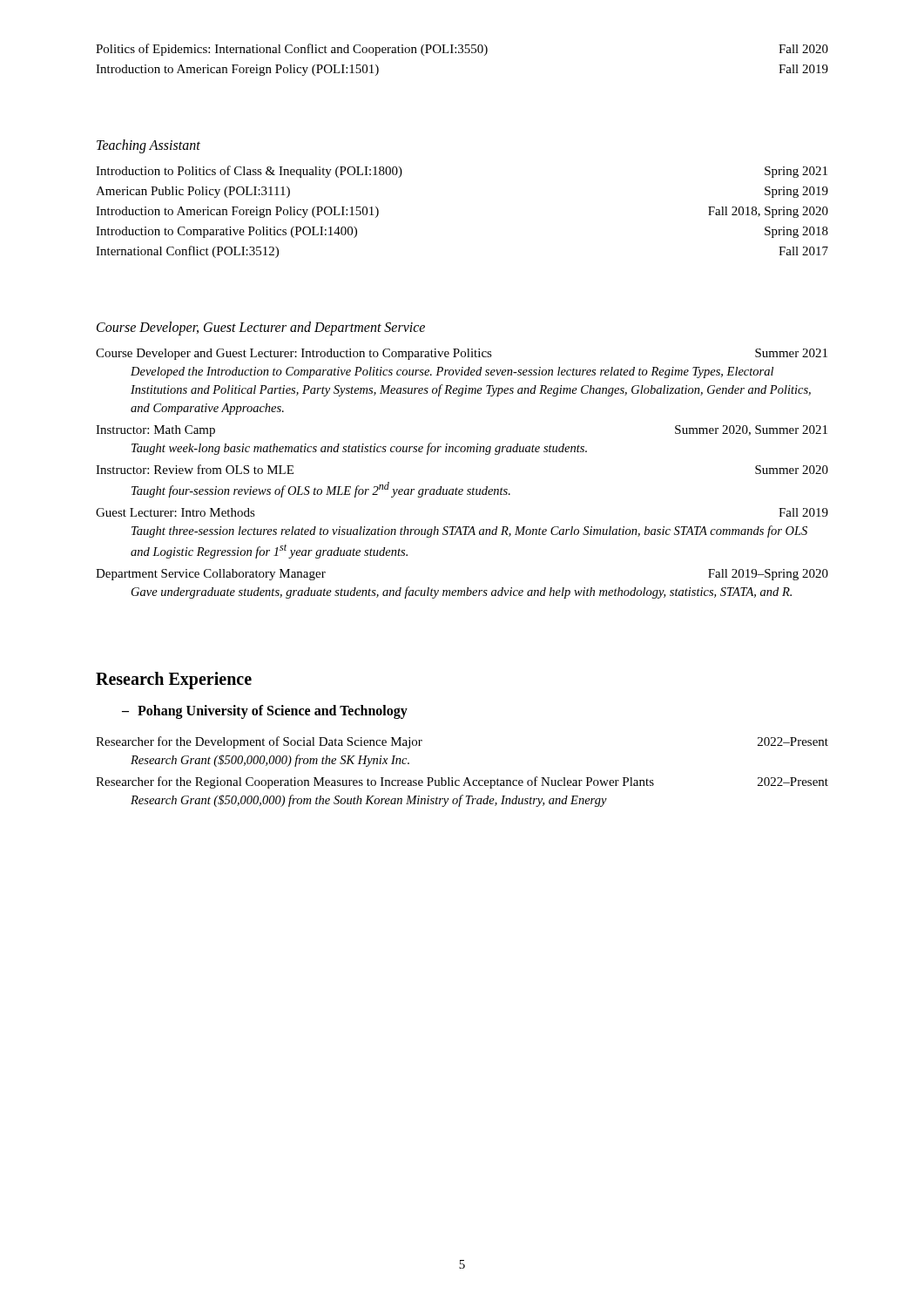The width and height of the screenshot is (924, 1307).
Task: Locate the text block starting "International Conflict (POLI:3512) Fall 2017"
Action: 190,251
